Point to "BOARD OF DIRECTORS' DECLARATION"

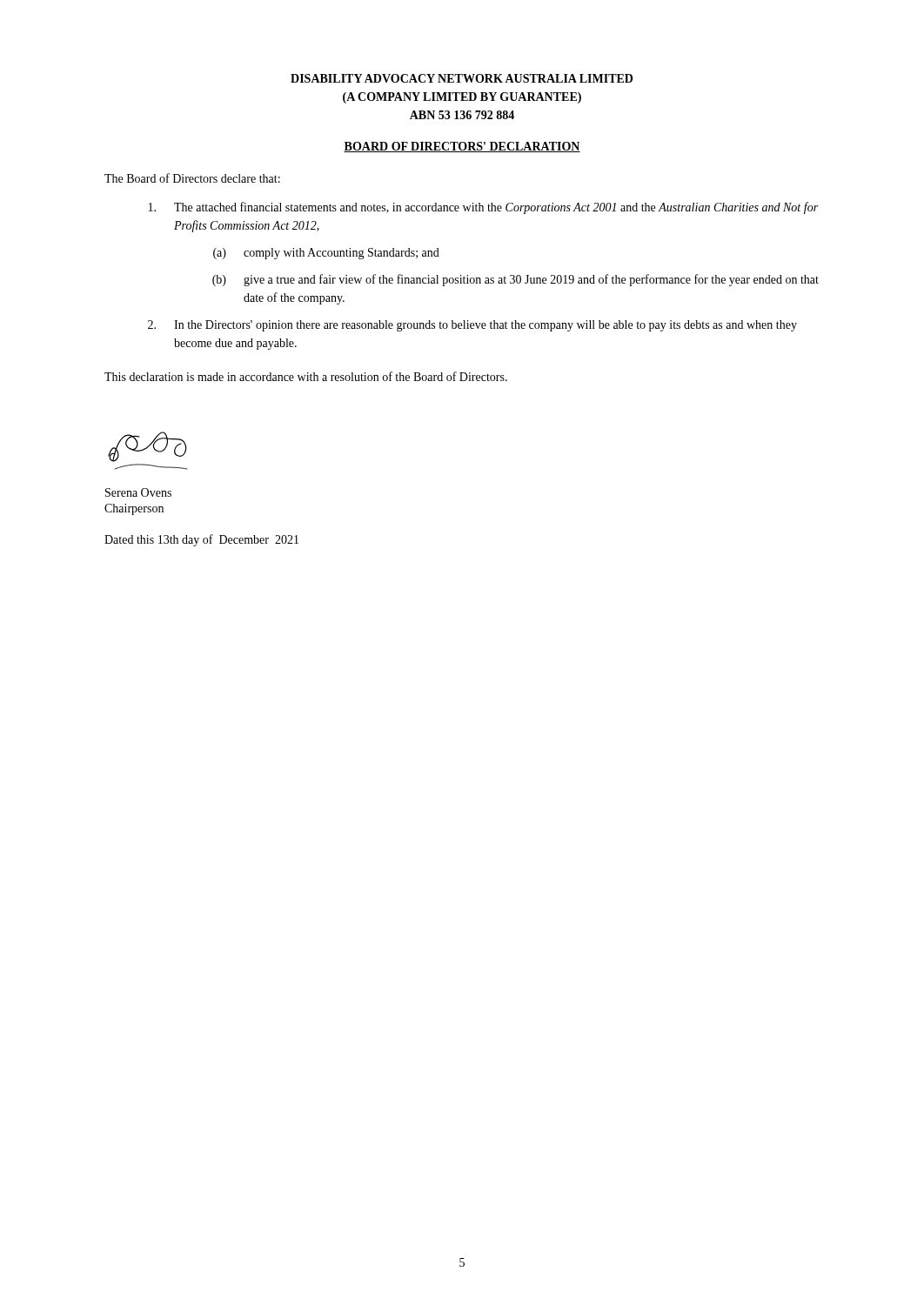(x=462, y=147)
